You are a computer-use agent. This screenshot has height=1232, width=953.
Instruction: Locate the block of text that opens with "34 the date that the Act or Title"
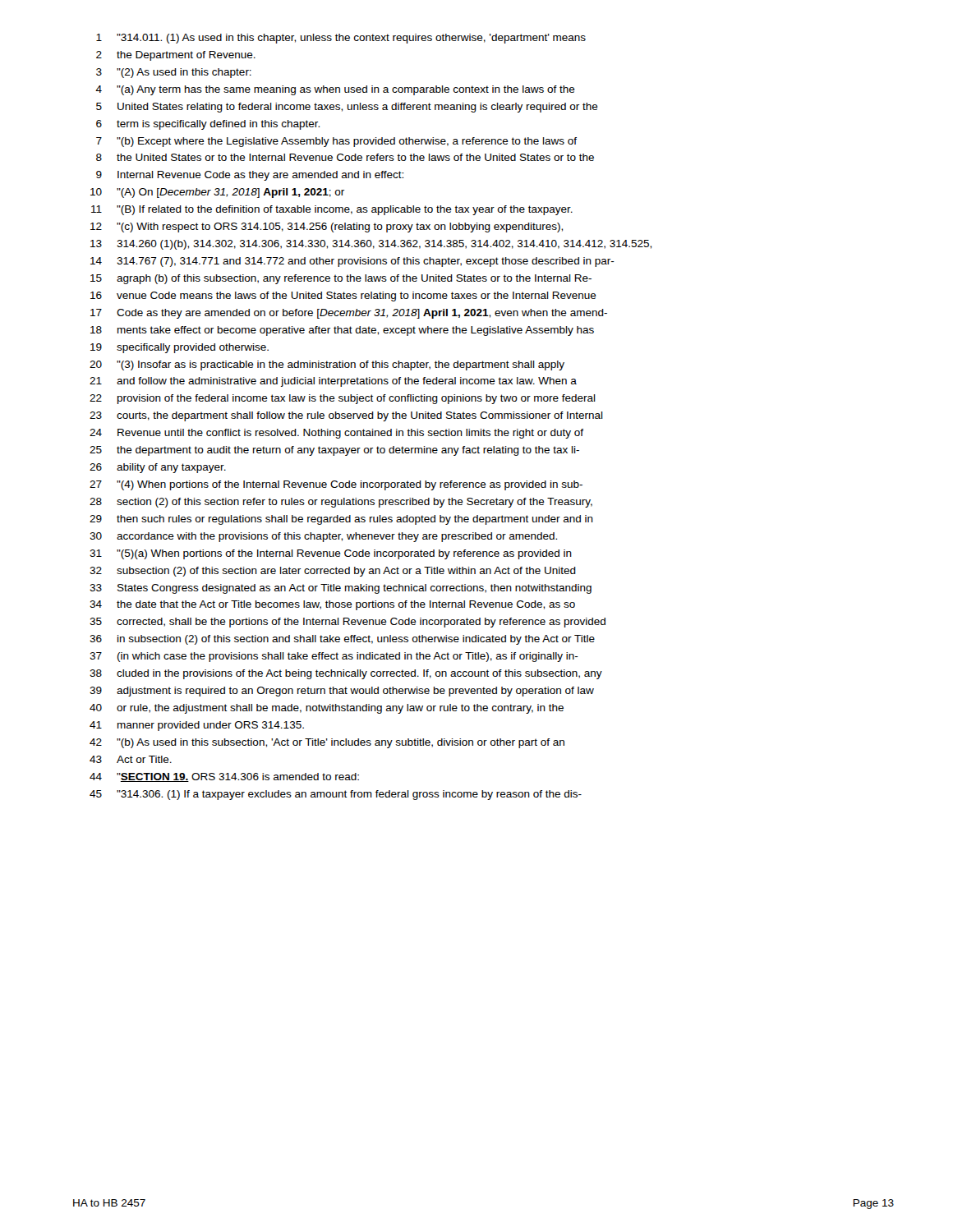[x=483, y=605]
